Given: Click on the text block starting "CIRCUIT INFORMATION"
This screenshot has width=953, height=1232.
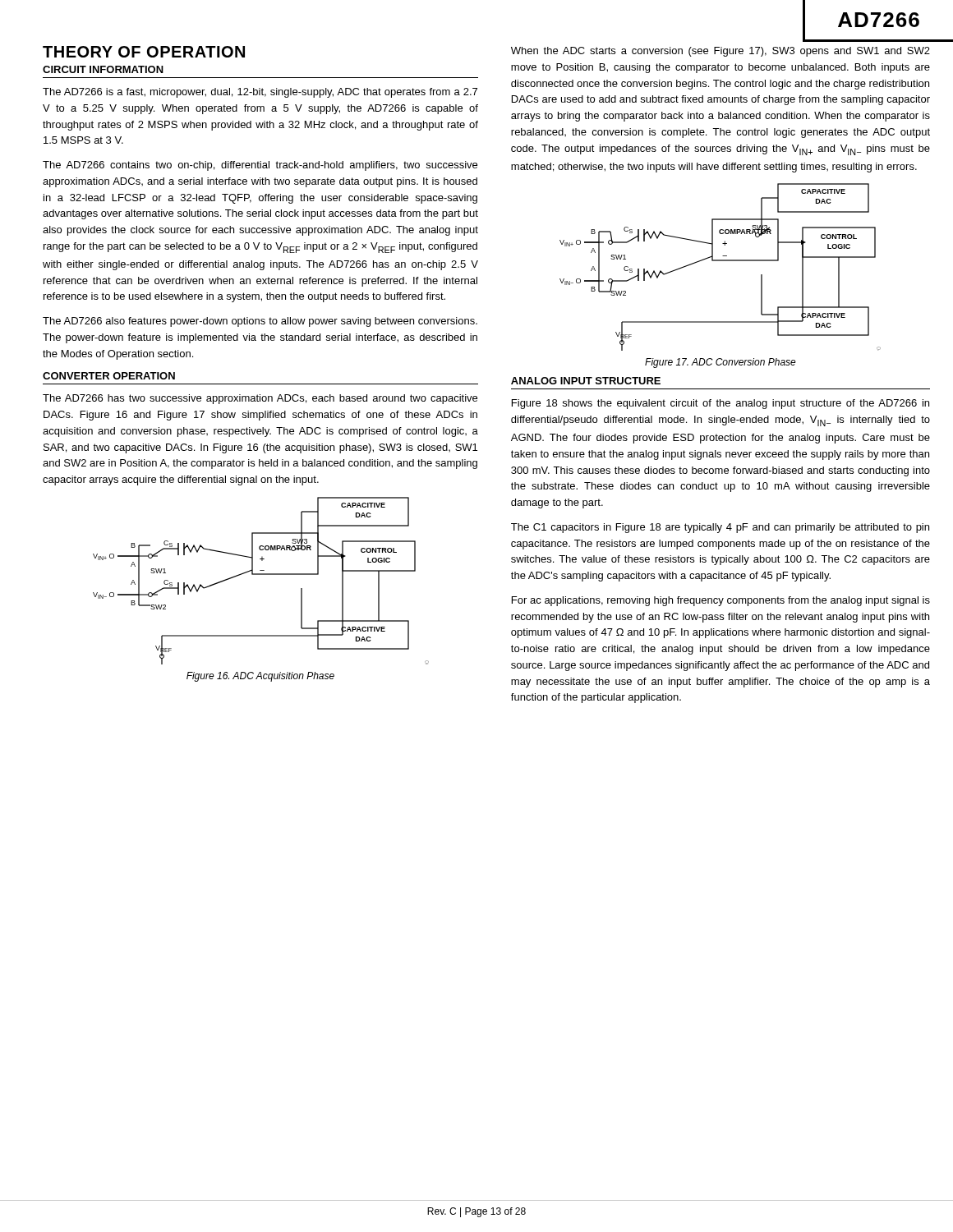Looking at the screenshot, I should pos(103,69).
